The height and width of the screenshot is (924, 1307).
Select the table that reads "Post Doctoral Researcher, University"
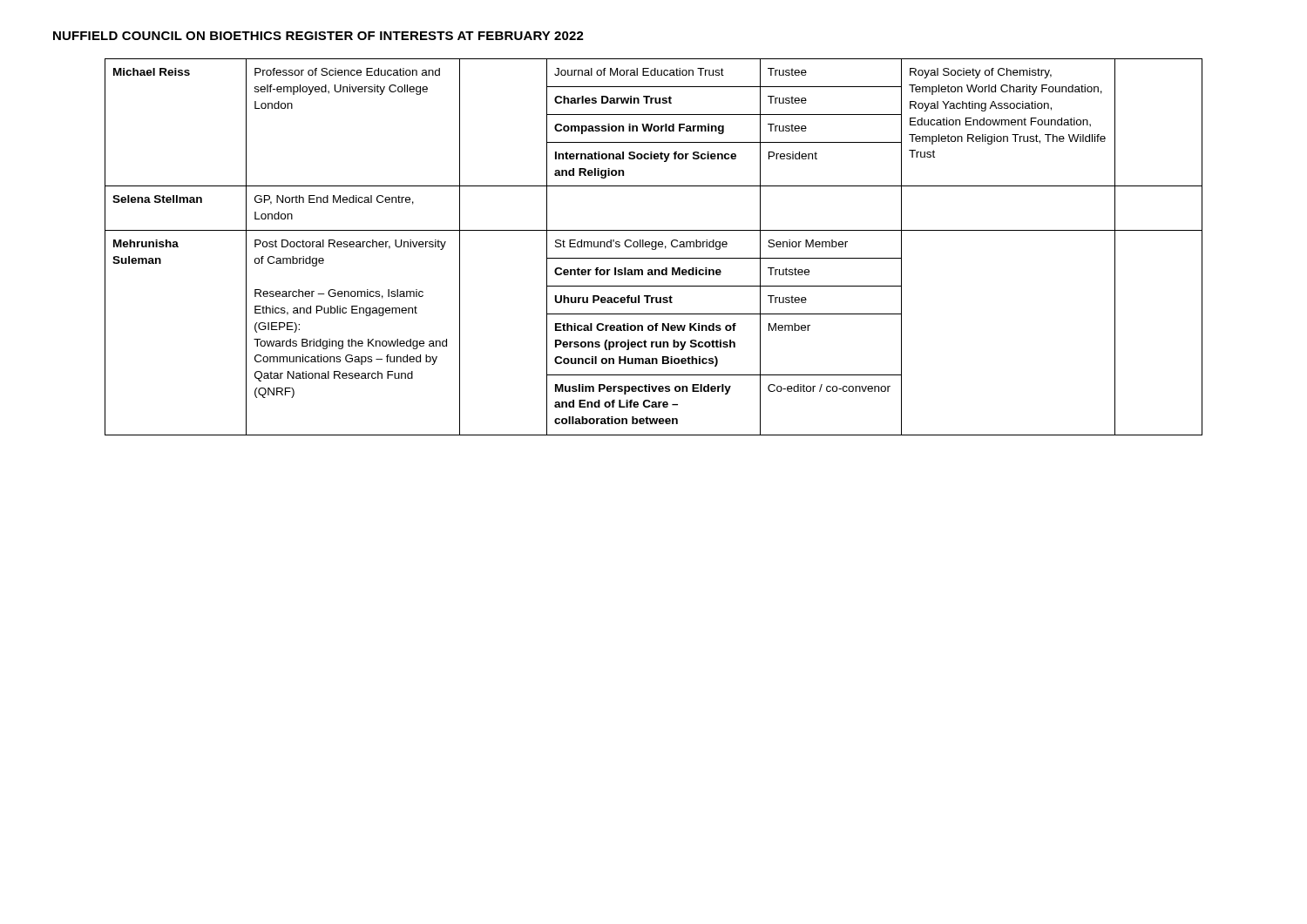coord(654,247)
